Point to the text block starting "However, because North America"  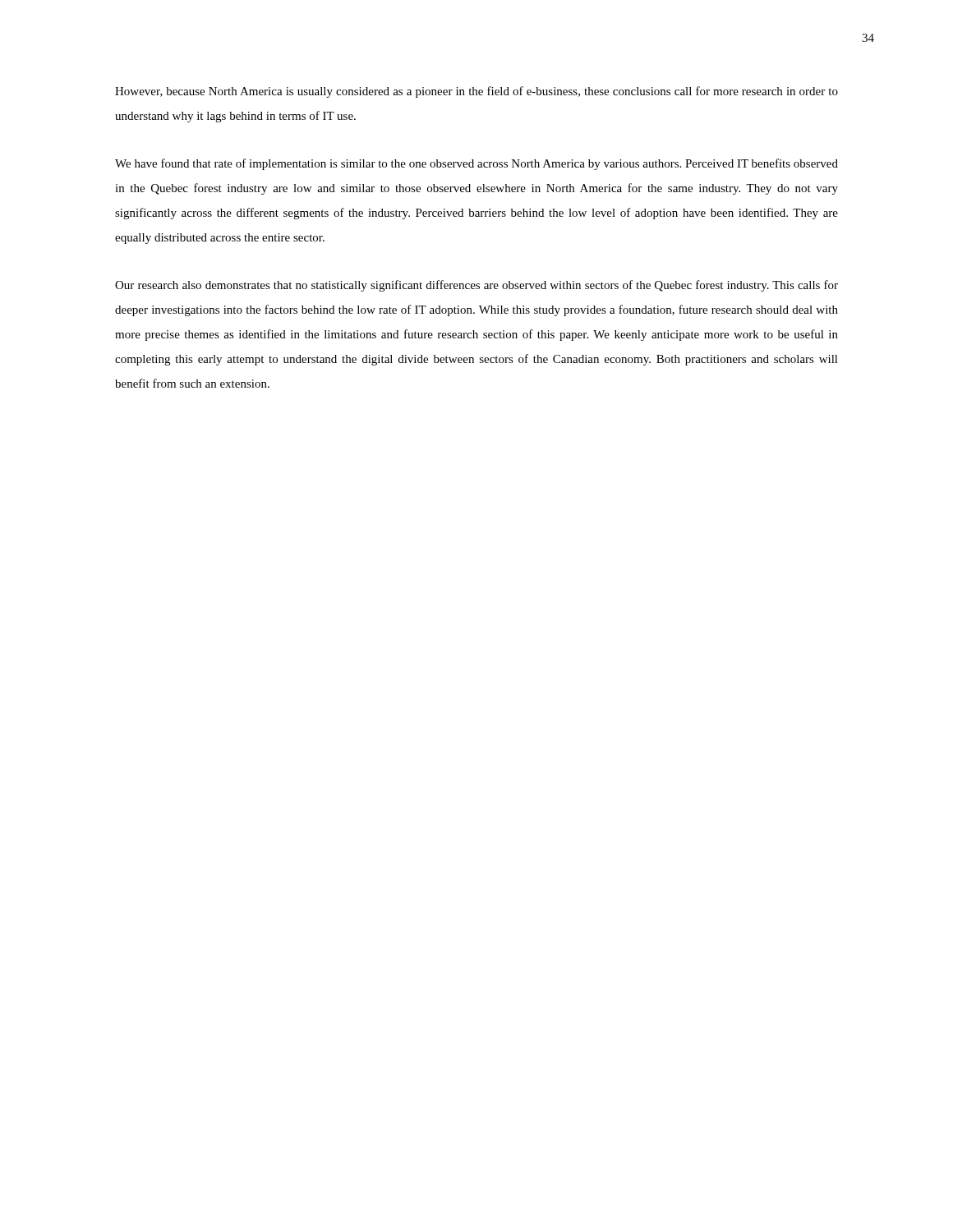[476, 103]
